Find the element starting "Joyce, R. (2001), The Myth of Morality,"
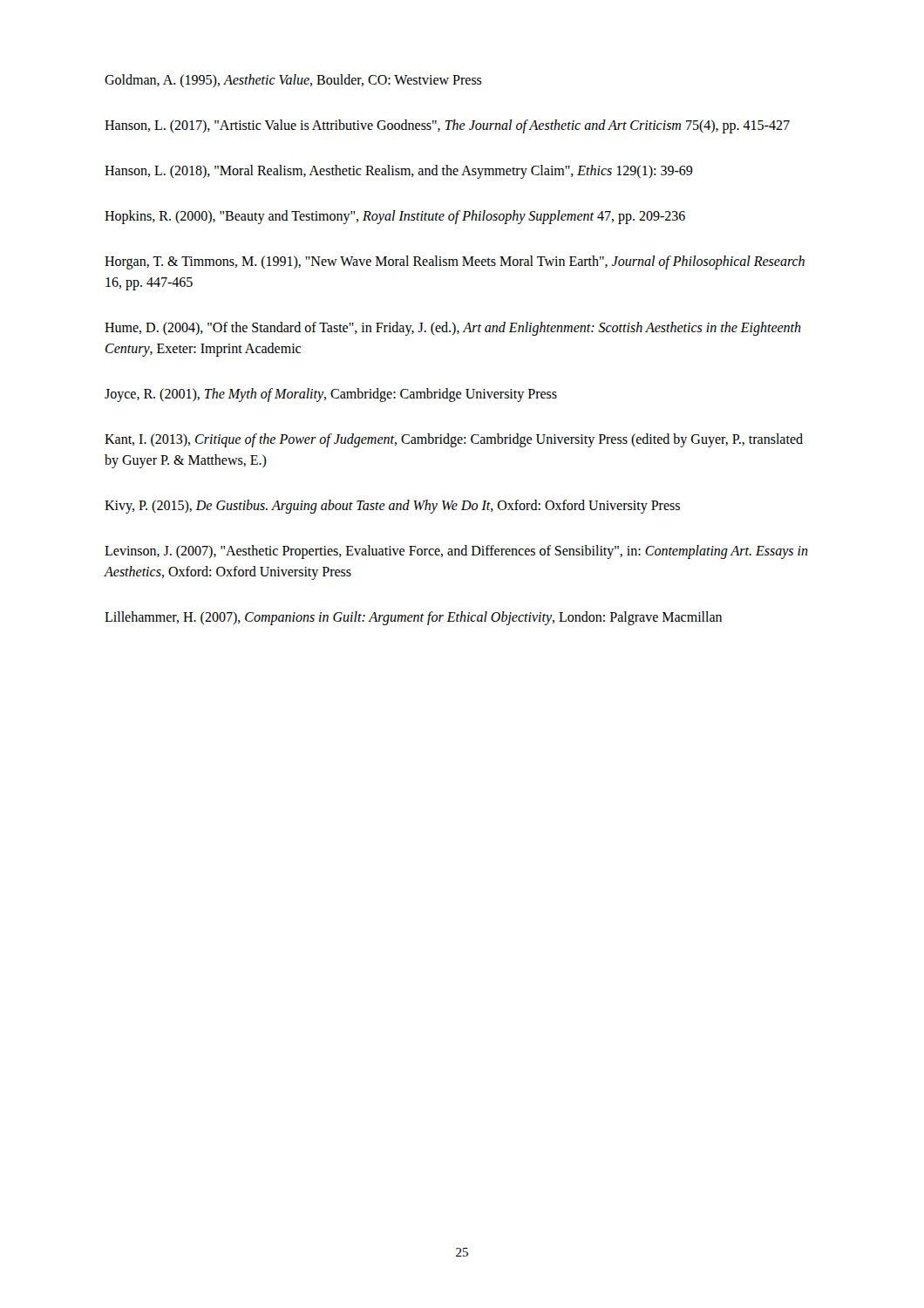This screenshot has width=924, height=1308. 331,394
